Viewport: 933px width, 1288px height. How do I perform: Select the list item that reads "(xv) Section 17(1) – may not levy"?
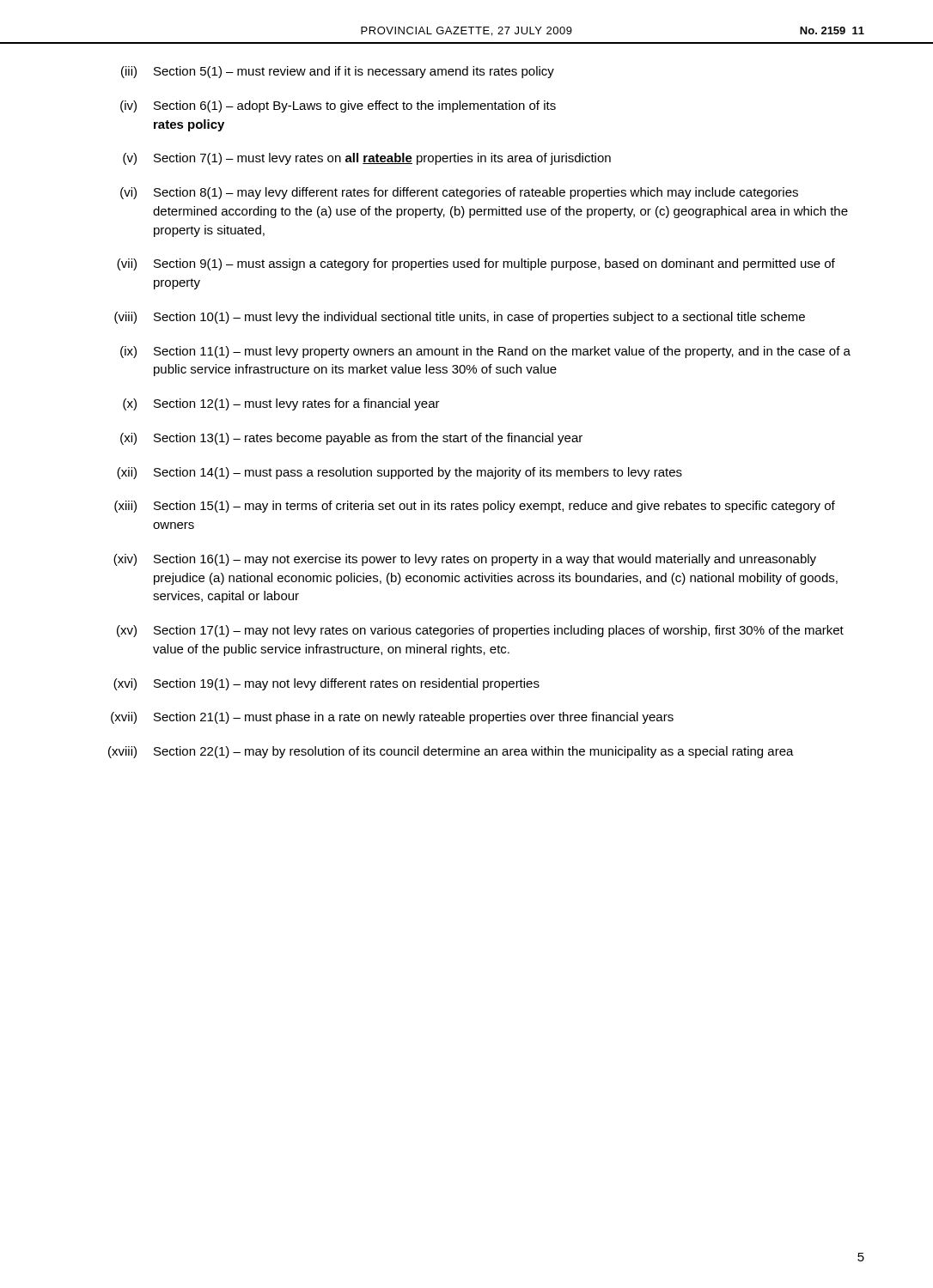(x=466, y=639)
